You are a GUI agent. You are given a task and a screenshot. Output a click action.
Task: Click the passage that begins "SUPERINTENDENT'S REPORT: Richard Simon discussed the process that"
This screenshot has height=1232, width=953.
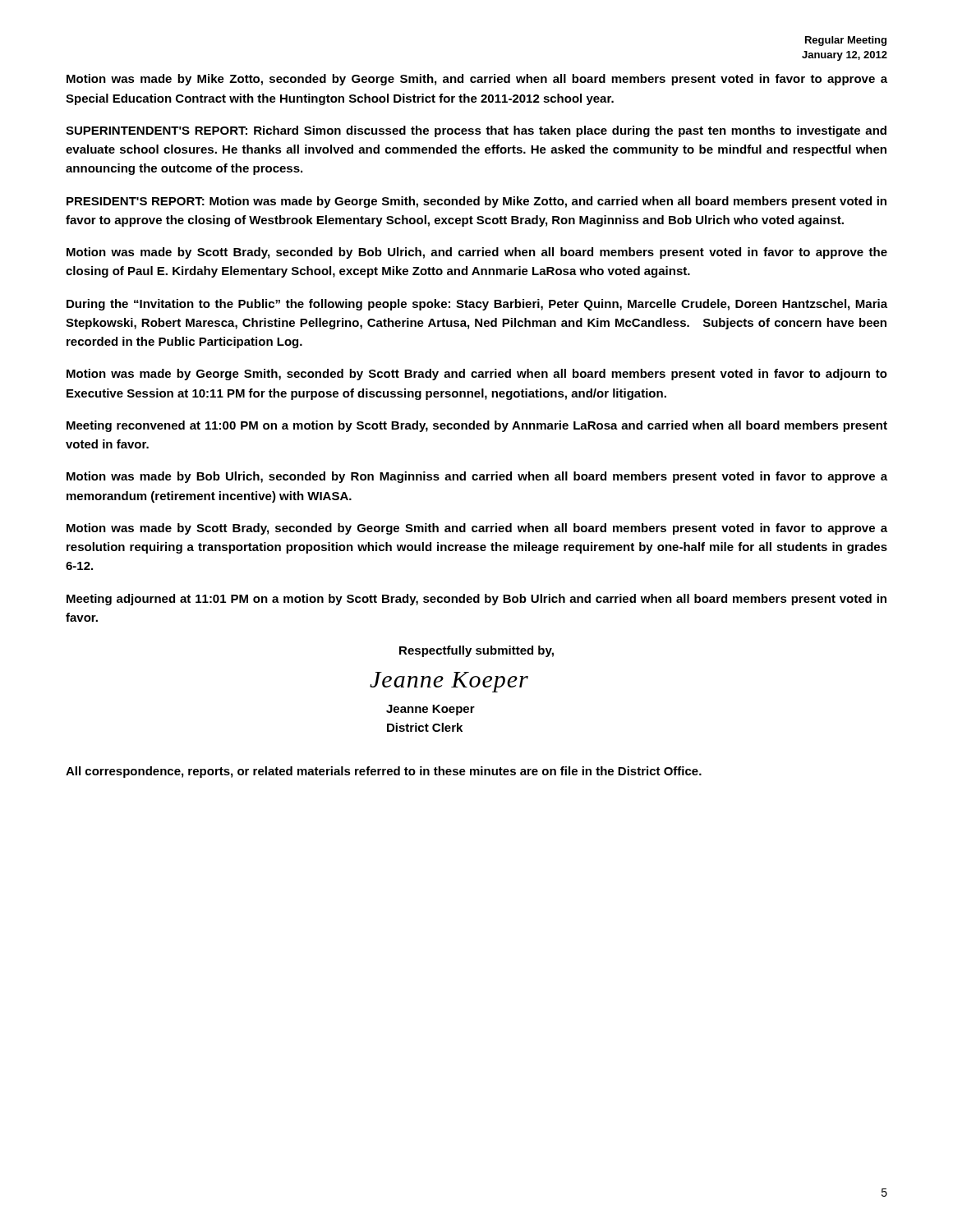476,149
